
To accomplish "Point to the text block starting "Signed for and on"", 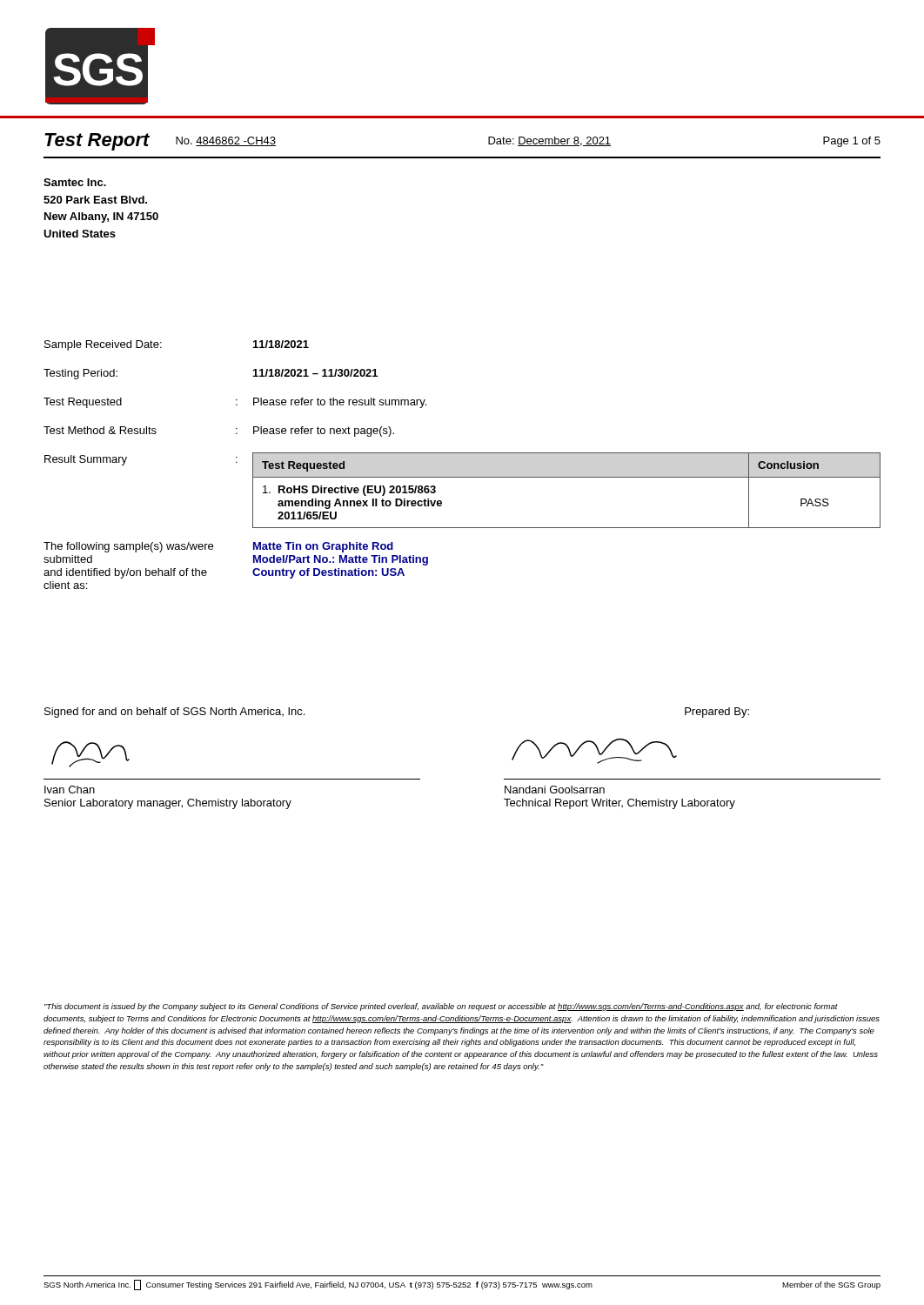I will click(x=175, y=711).
